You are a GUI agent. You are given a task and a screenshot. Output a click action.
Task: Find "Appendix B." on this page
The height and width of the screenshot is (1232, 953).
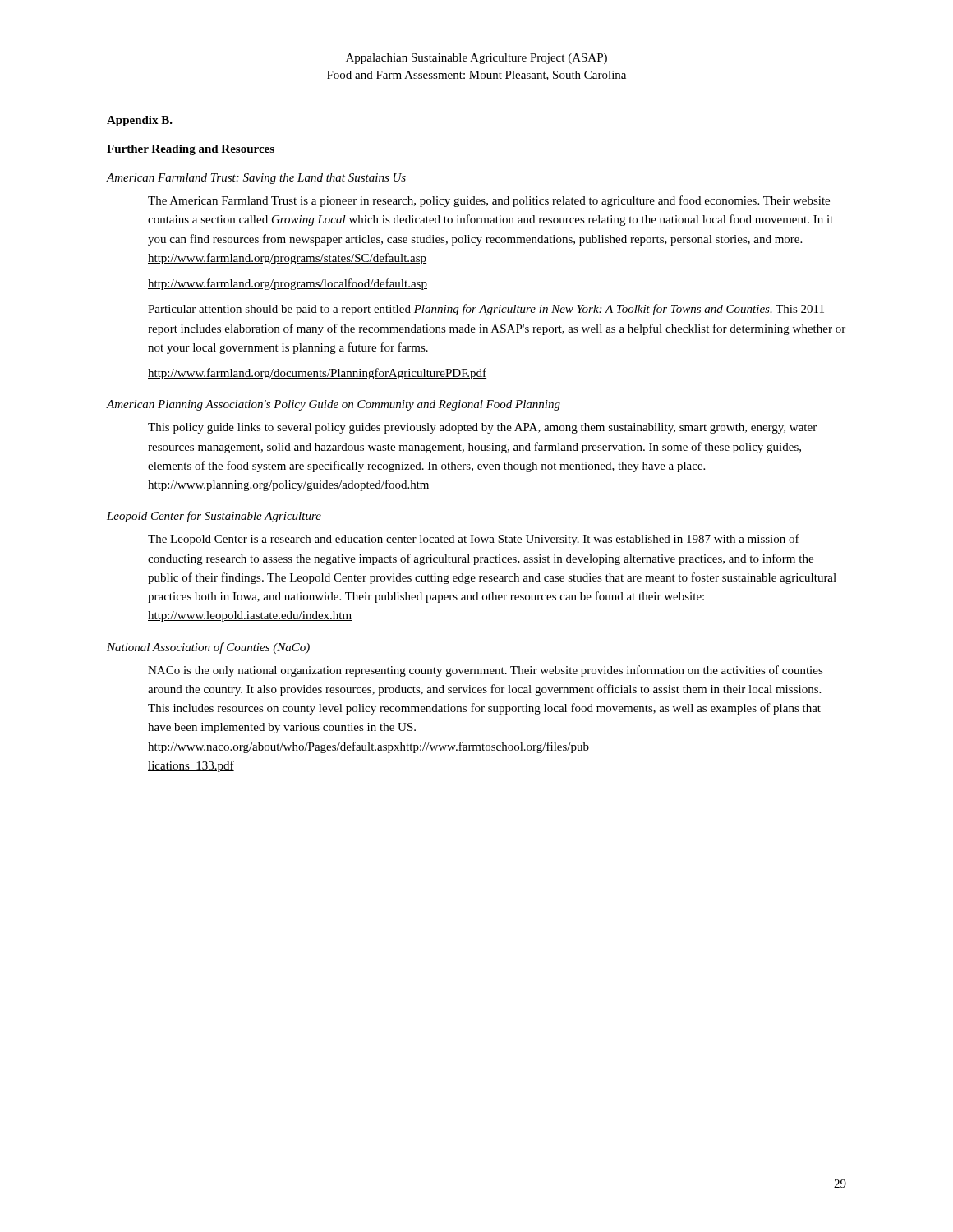[140, 120]
